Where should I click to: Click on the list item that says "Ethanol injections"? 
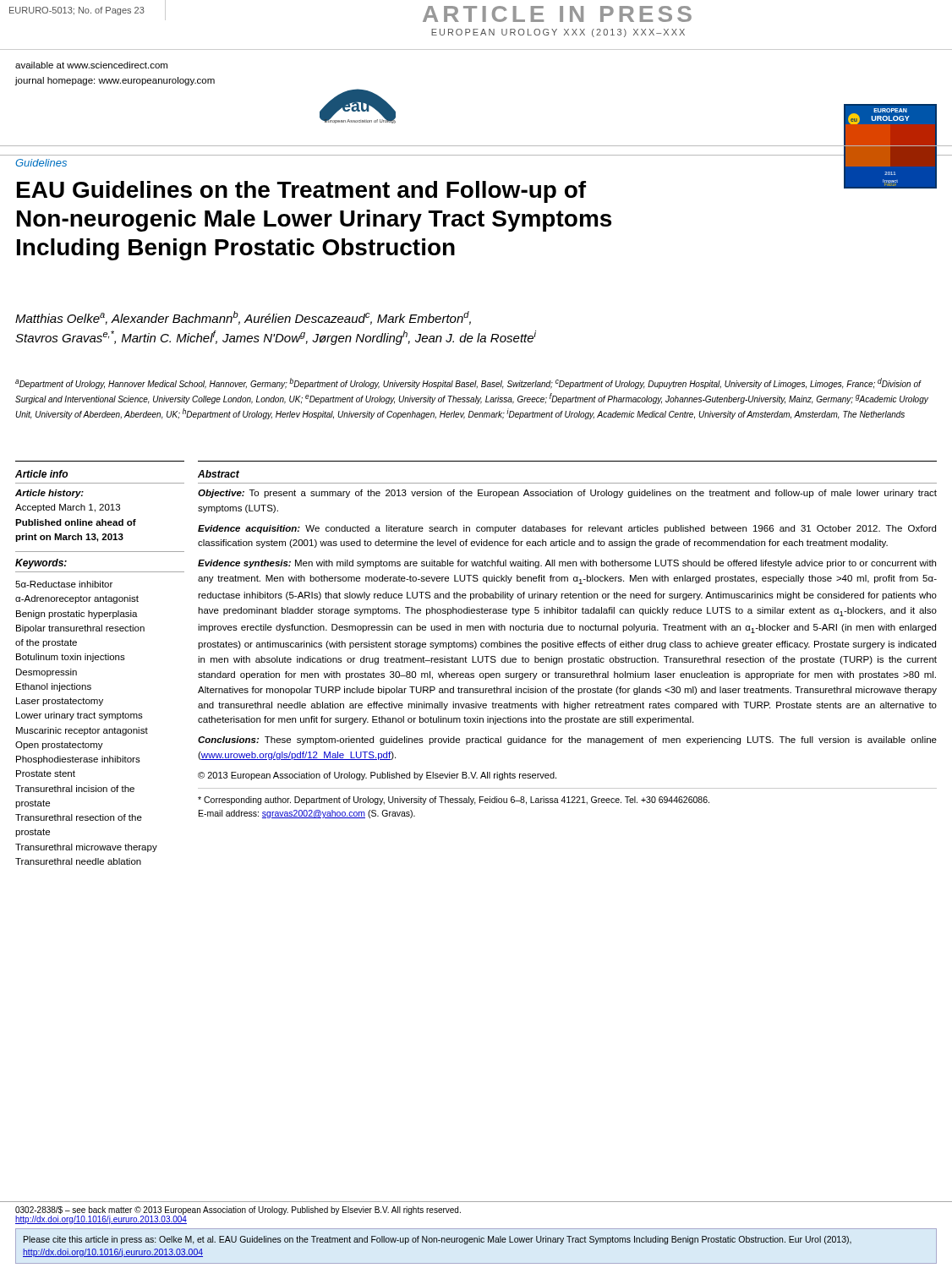tap(53, 686)
